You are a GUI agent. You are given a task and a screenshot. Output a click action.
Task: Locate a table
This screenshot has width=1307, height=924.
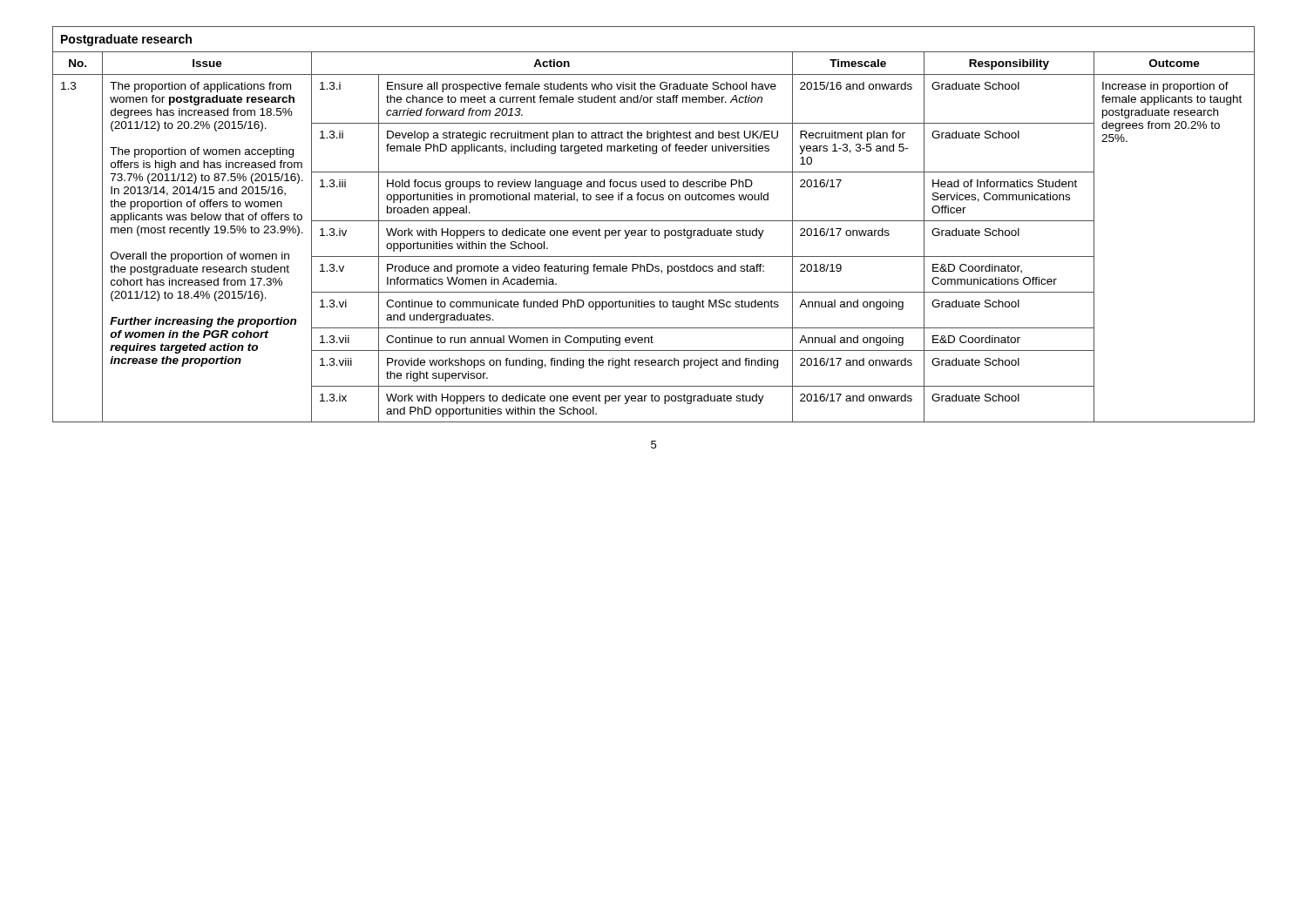654,224
